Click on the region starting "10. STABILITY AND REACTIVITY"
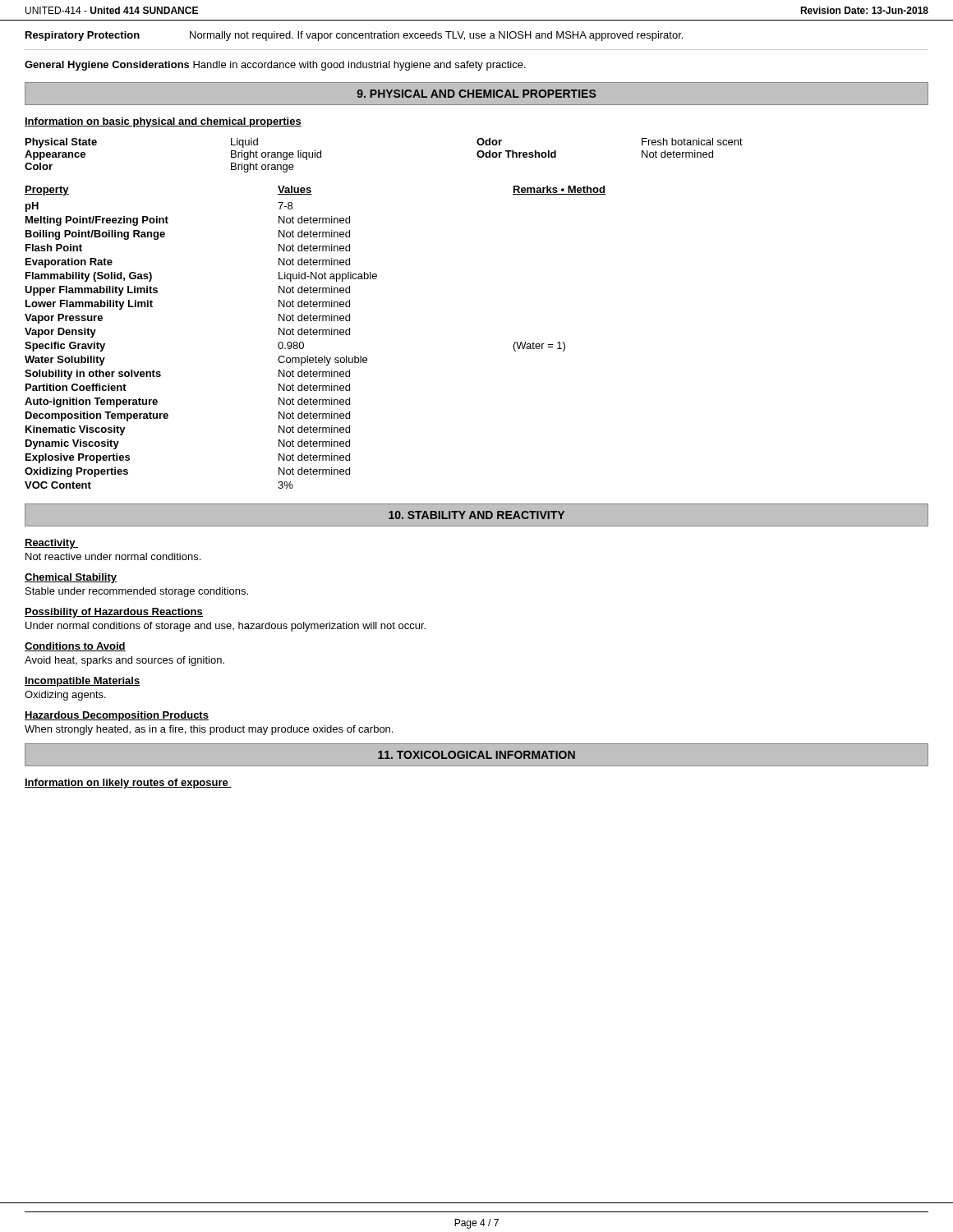The width and height of the screenshot is (953, 1232). (x=476, y=515)
